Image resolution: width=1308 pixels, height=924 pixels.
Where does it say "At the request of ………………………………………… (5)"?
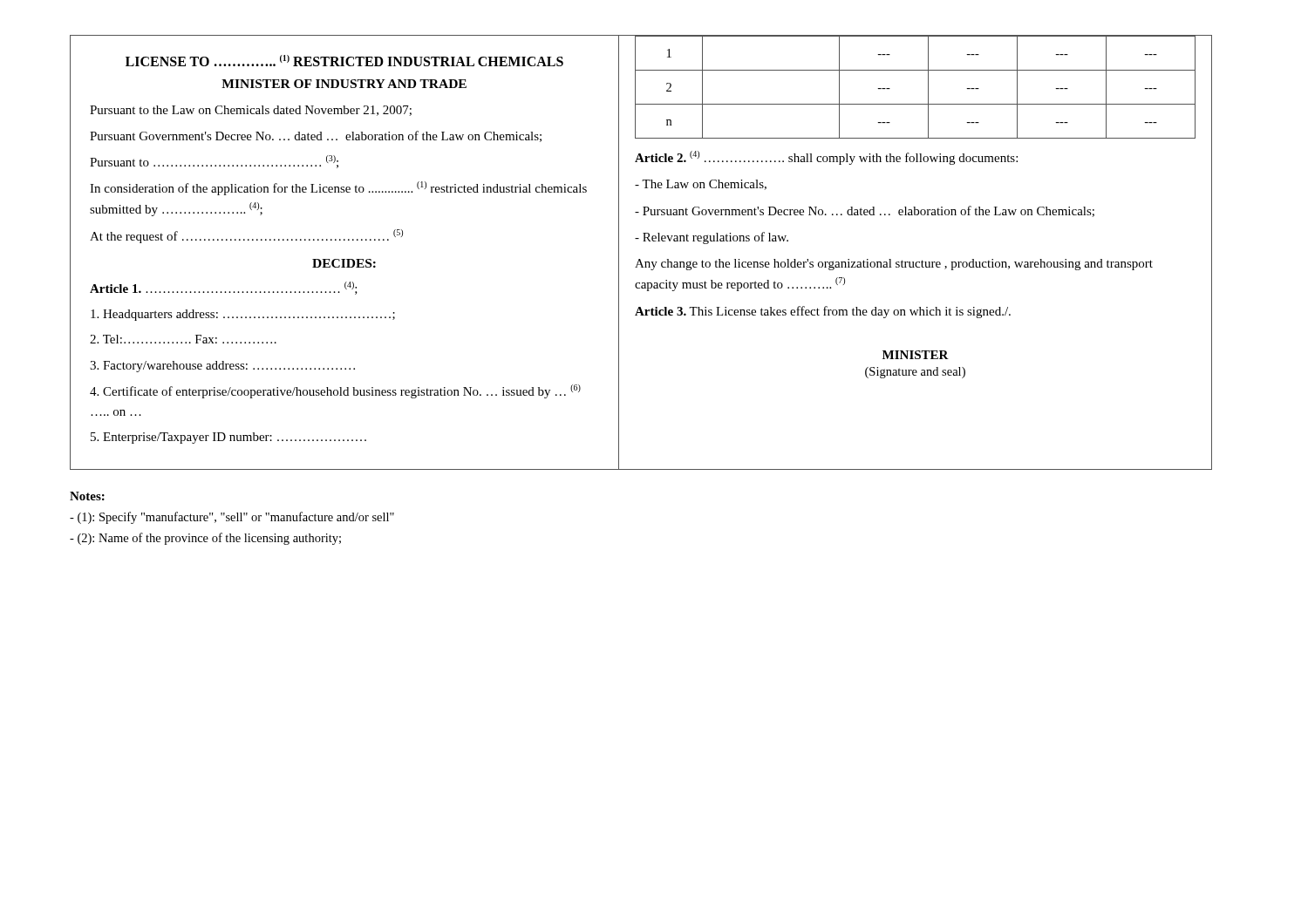click(344, 236)
